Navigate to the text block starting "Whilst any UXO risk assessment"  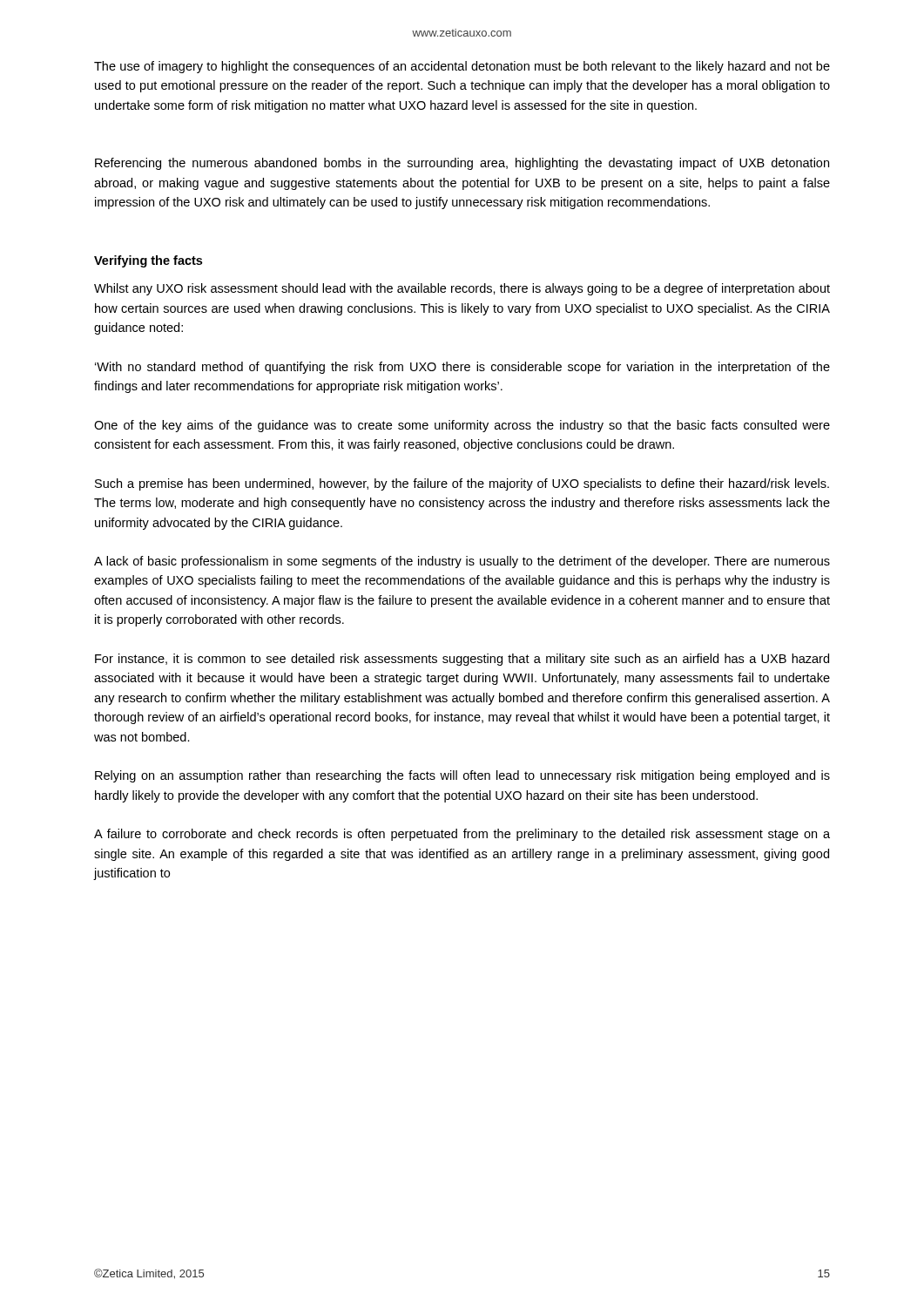click(x=462, y=308)
